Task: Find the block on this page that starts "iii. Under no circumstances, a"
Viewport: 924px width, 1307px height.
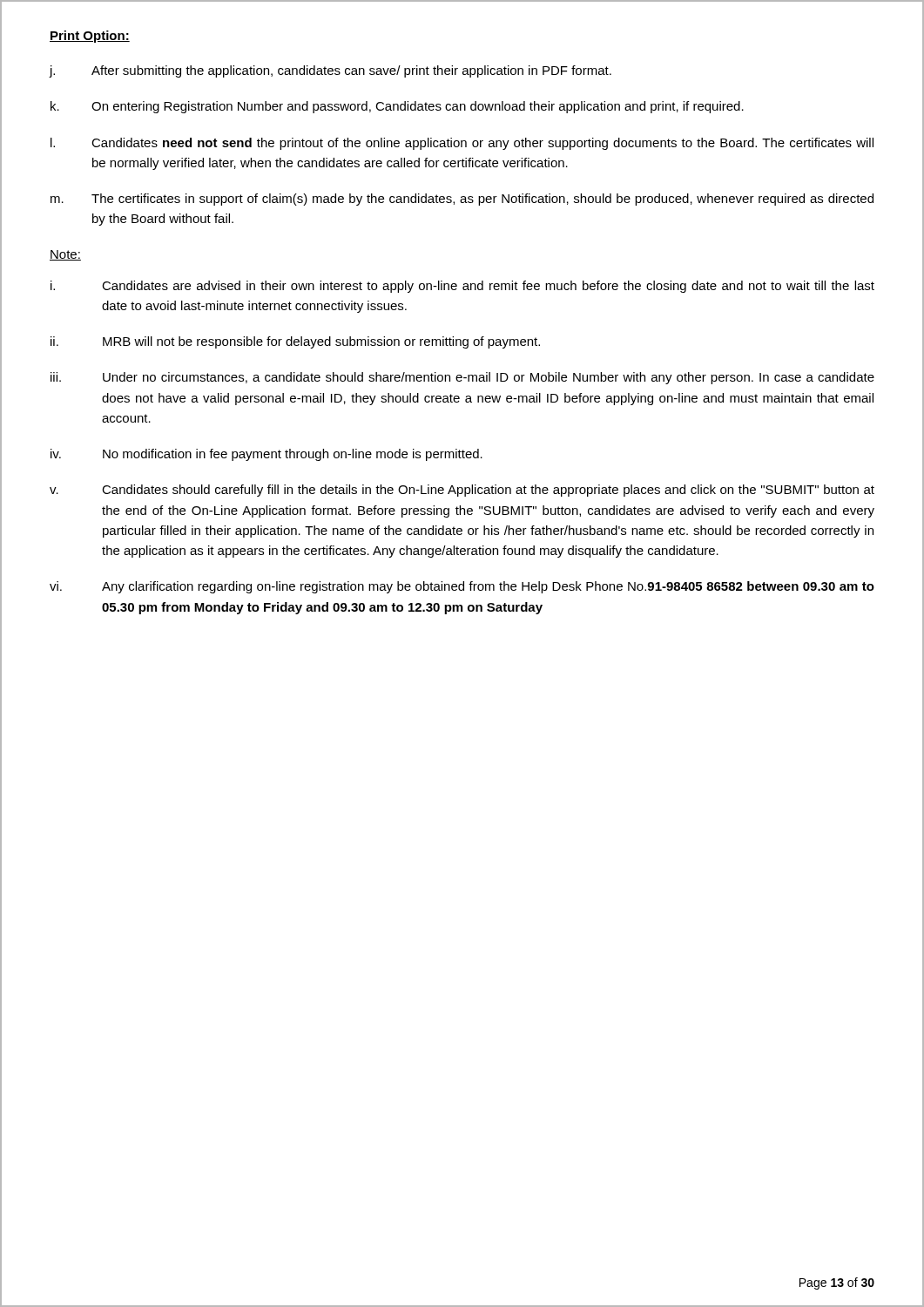Action: pos(462,397)
